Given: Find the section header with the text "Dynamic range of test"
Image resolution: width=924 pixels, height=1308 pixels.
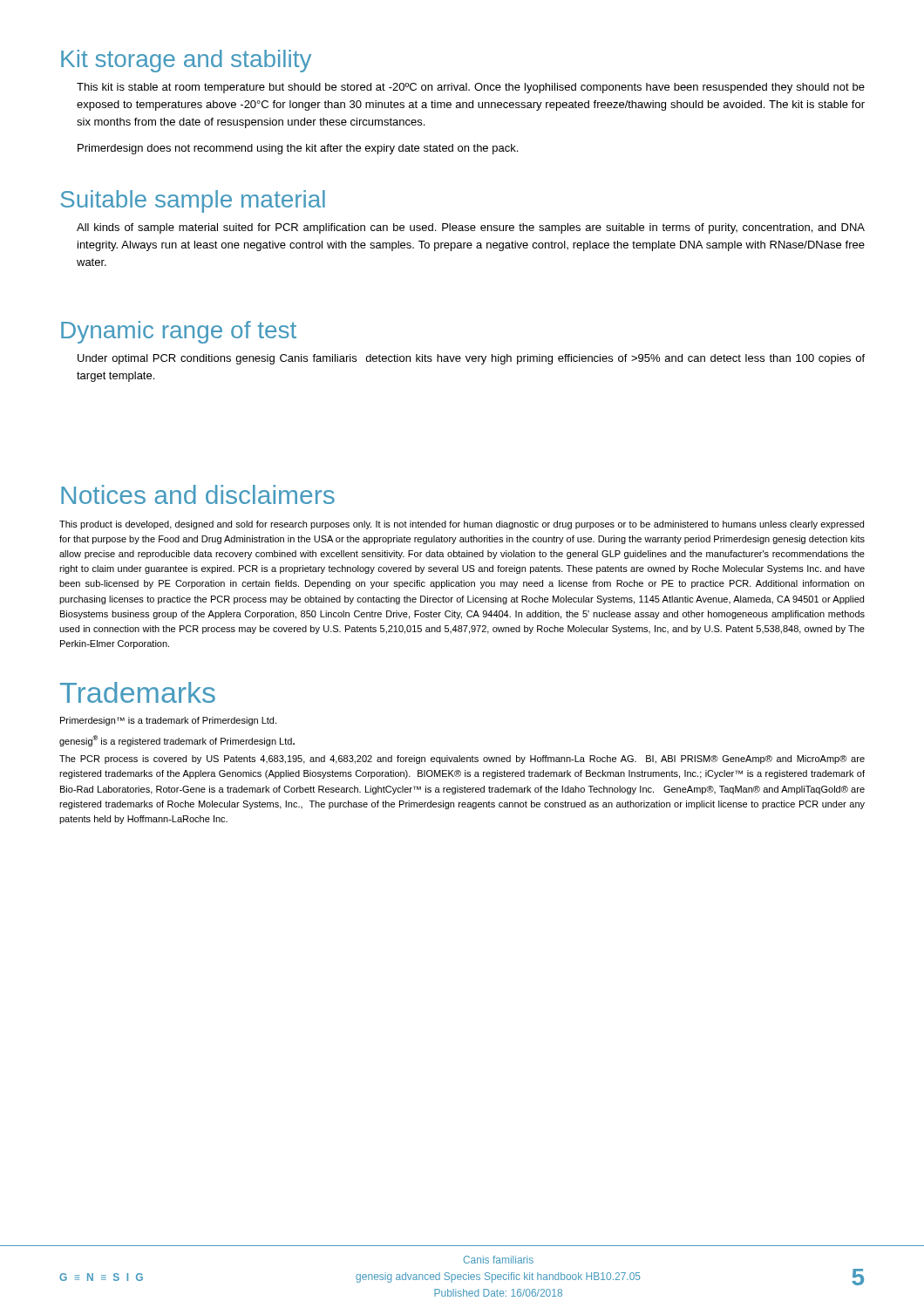Looking at the screenshot, I should pos(178,330).
